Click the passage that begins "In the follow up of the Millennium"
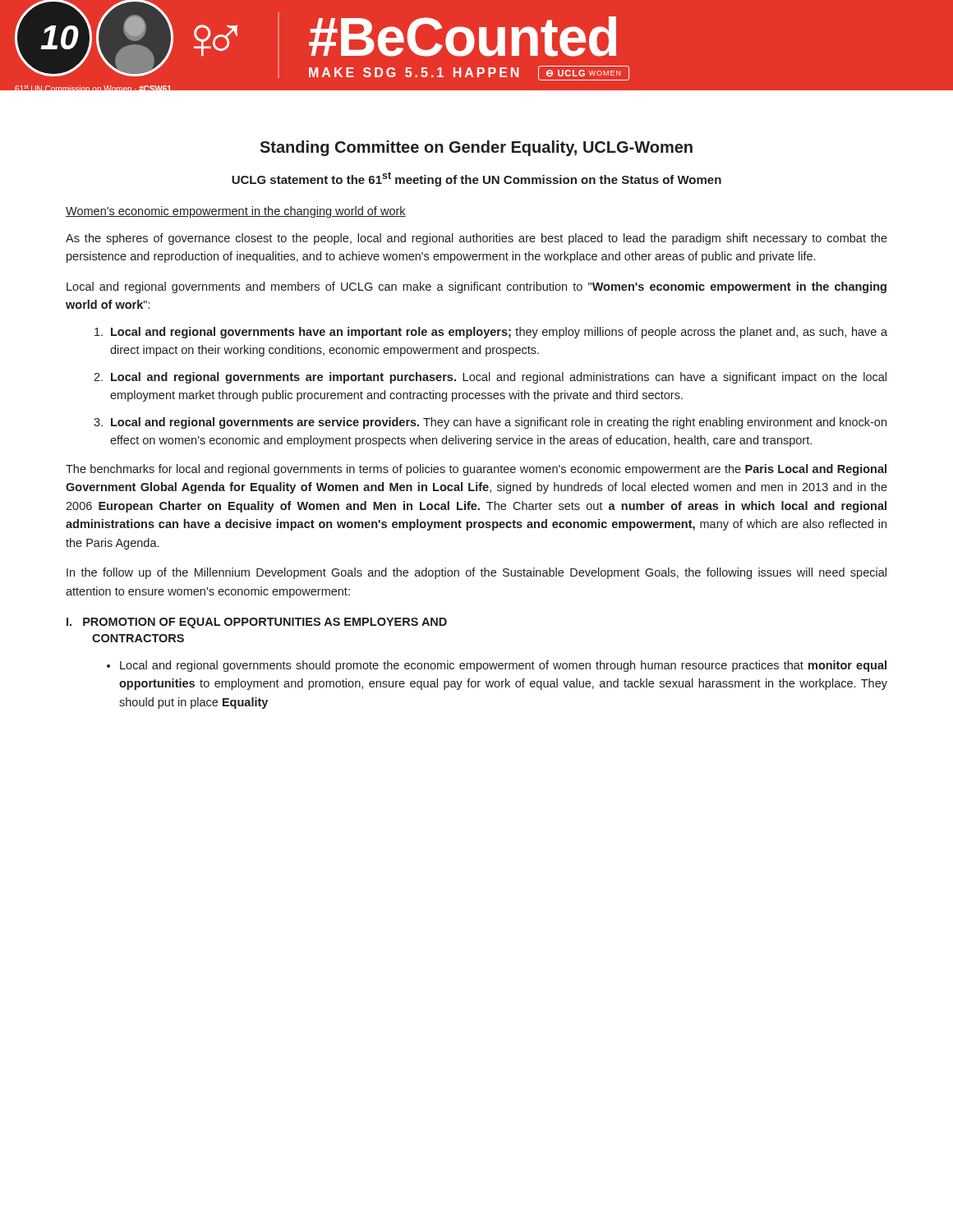The image size is (953, 1232). point(476,582)
